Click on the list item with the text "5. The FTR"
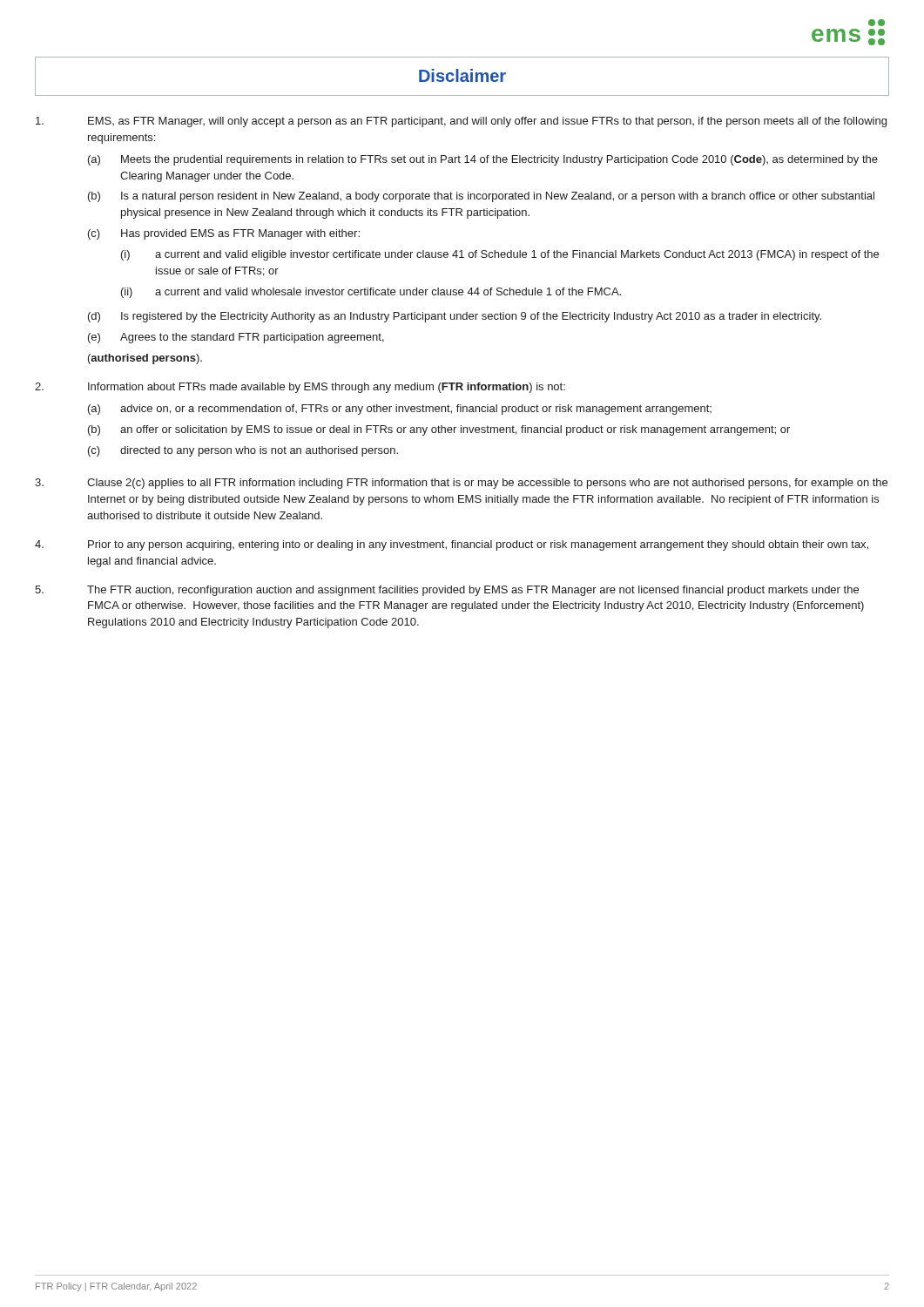 [x=462, y=606]
